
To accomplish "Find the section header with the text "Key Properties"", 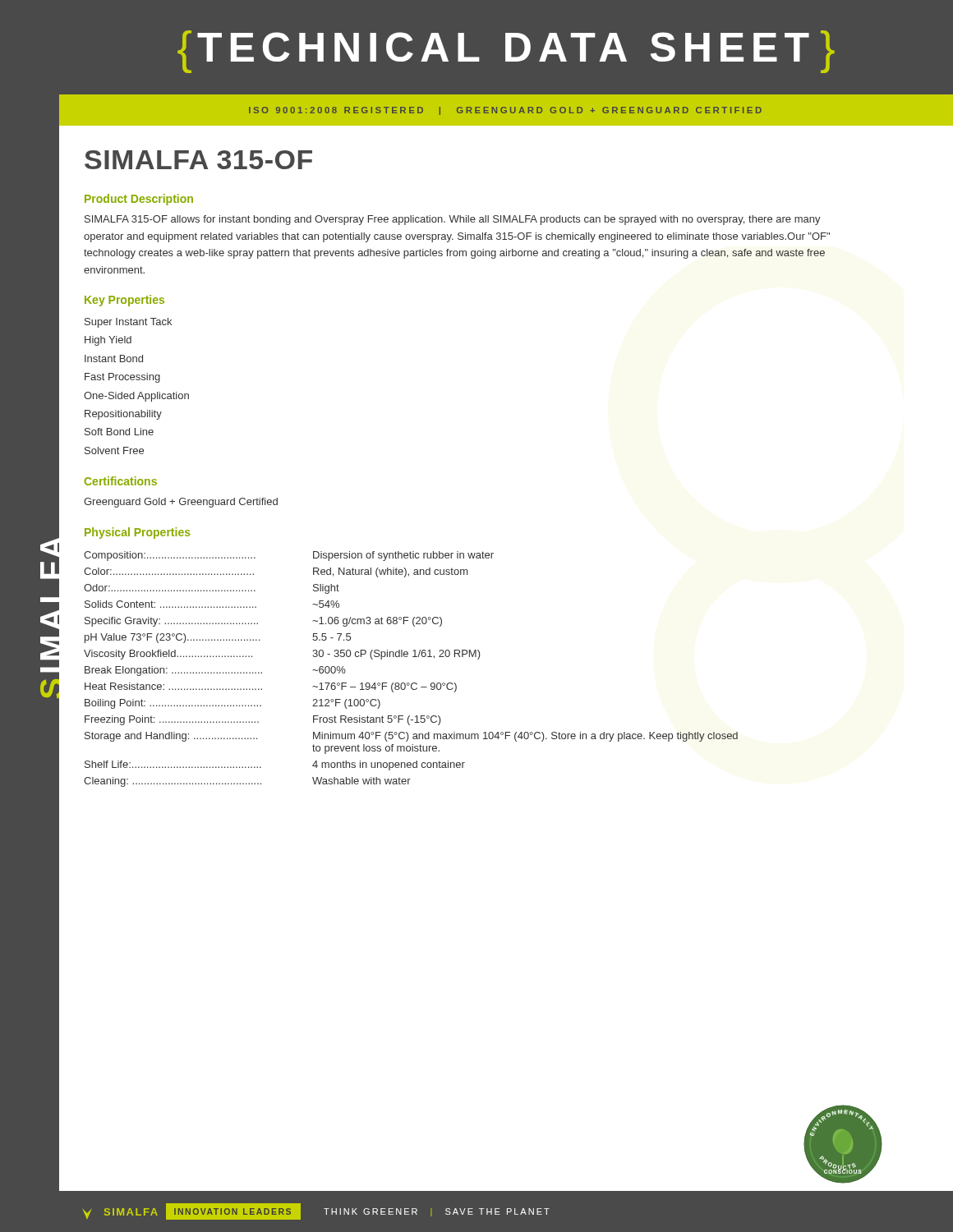I will coord(124,300).
